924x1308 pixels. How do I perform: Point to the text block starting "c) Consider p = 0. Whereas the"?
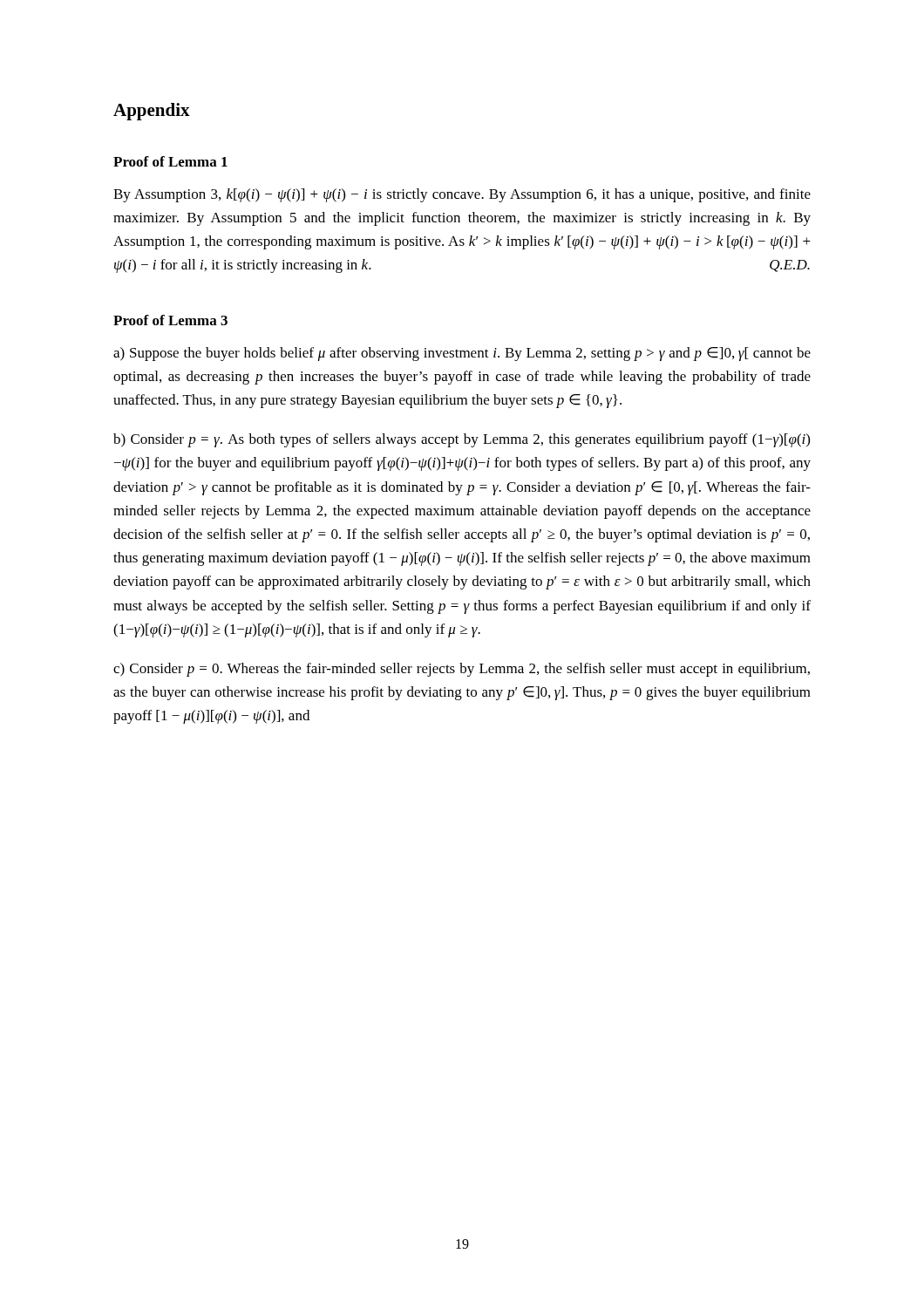pyautogui.click(x=462, y=692)
